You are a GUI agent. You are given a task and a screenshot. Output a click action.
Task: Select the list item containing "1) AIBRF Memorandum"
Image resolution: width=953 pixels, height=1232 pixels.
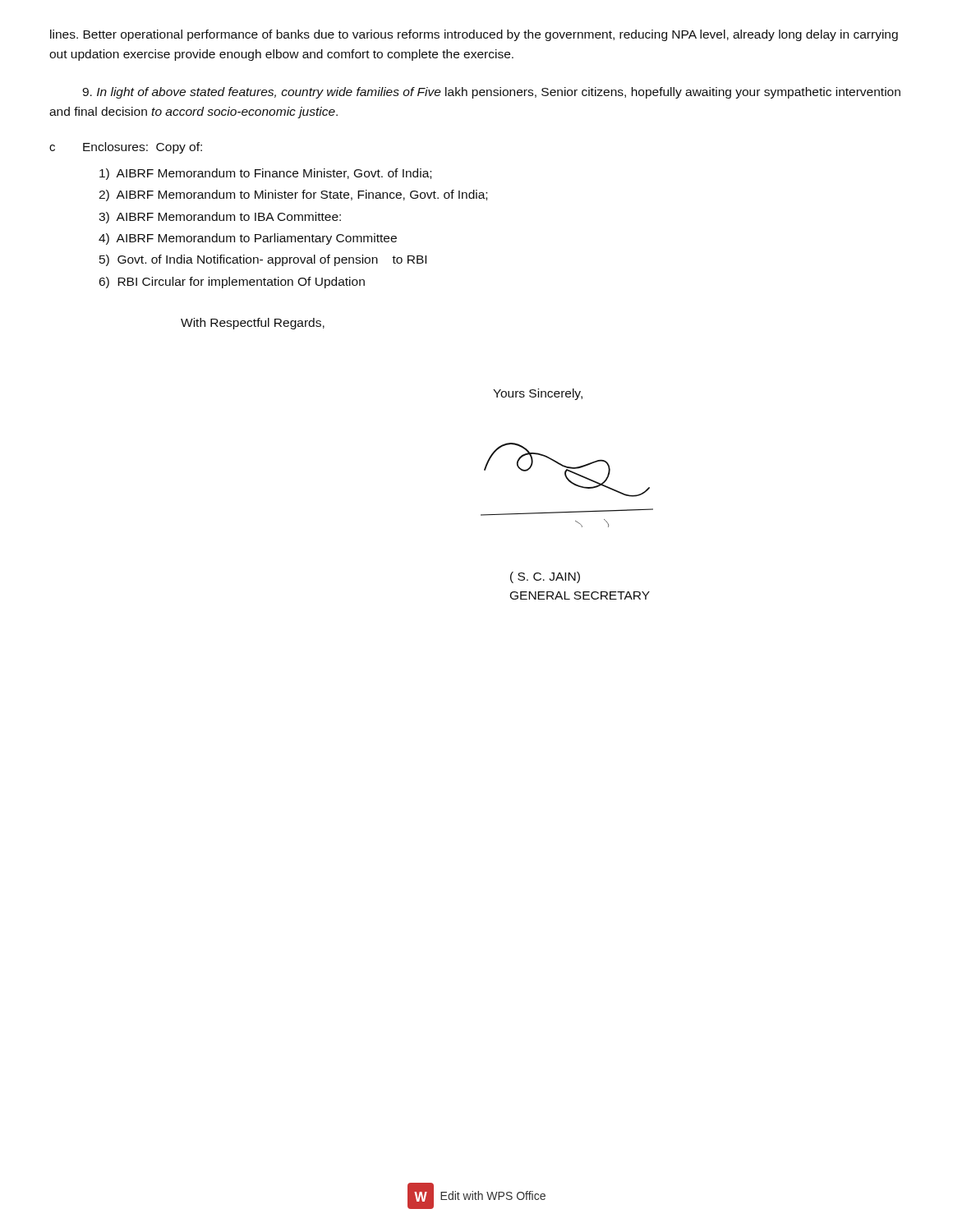(x=266, y=173)
